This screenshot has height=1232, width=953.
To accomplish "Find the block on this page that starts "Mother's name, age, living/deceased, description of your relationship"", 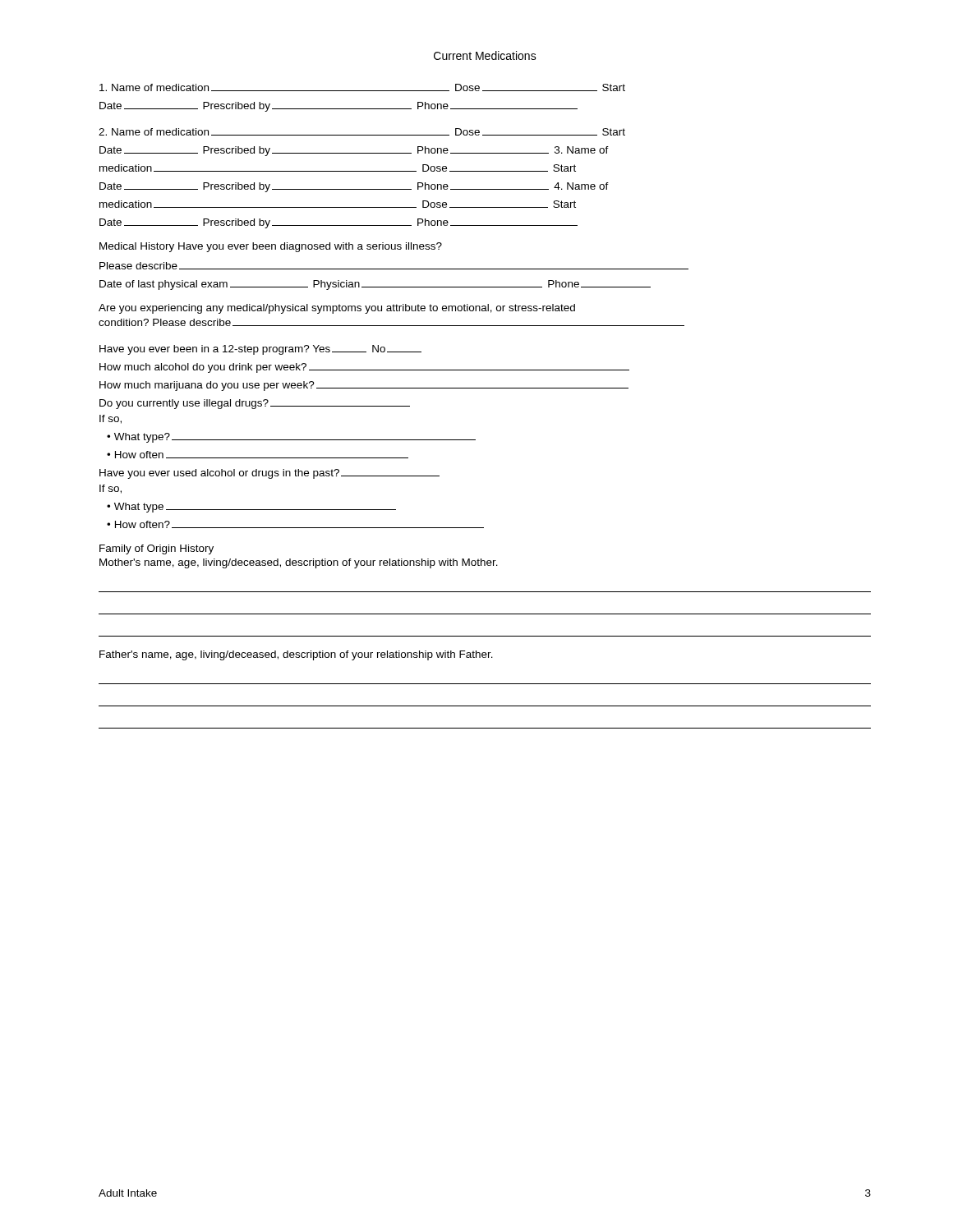I will tap(298, 562).
